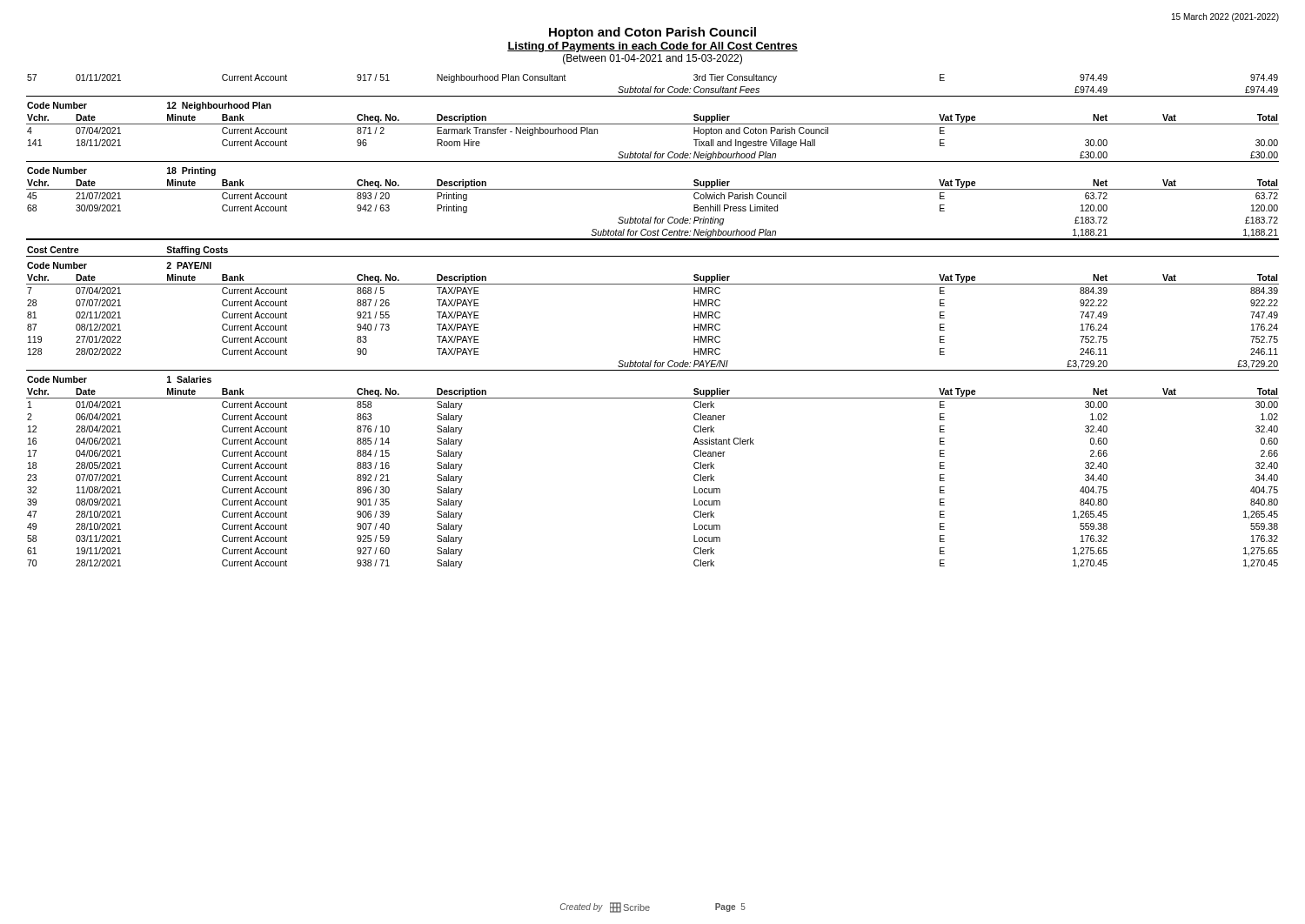Click the title
Screen dimensions: 924x1305
point(652,44)
